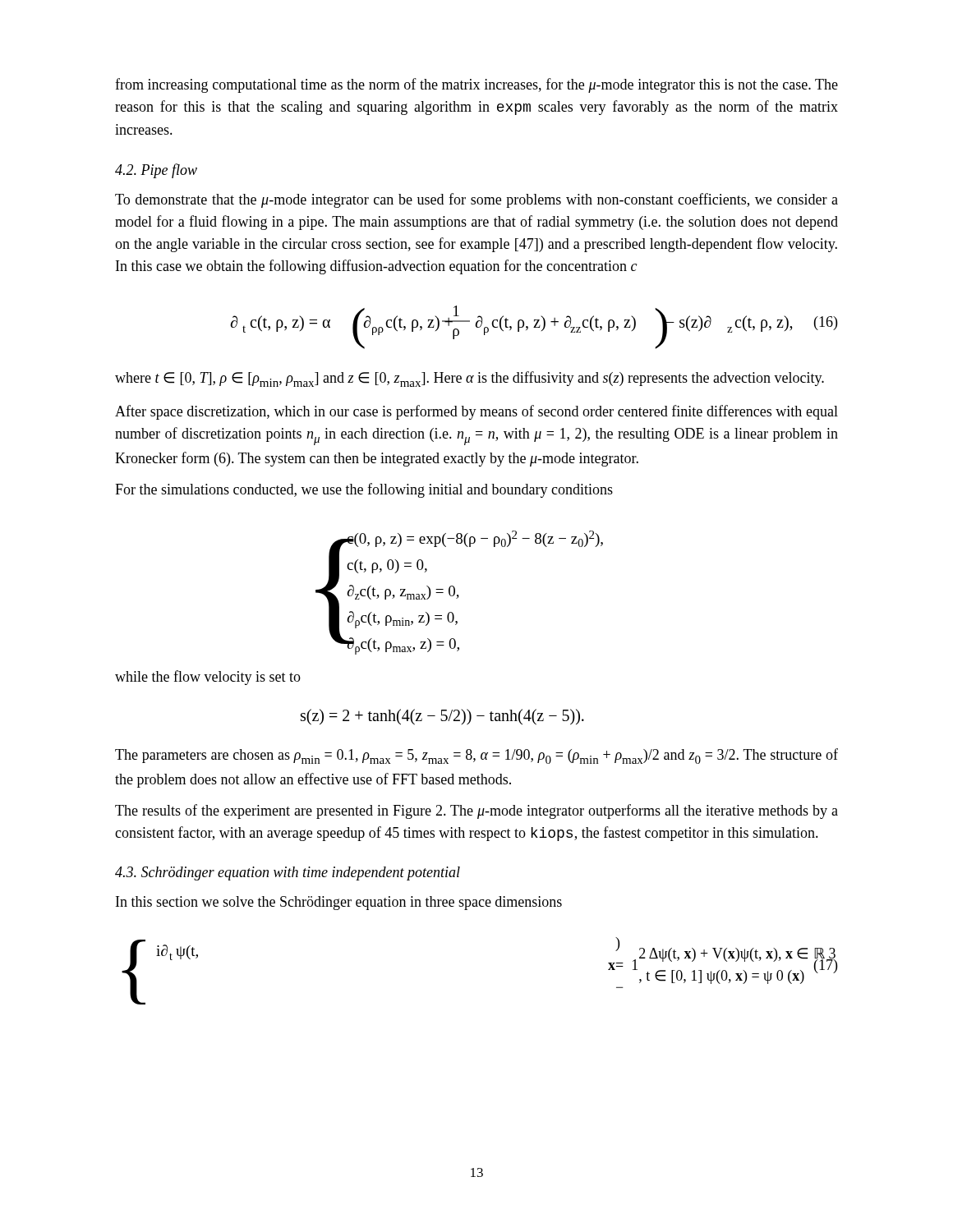Select the text block that says "from increasing computational time"
The image size is (953, 1232).
pyautogui.click(x=476, y=107)
